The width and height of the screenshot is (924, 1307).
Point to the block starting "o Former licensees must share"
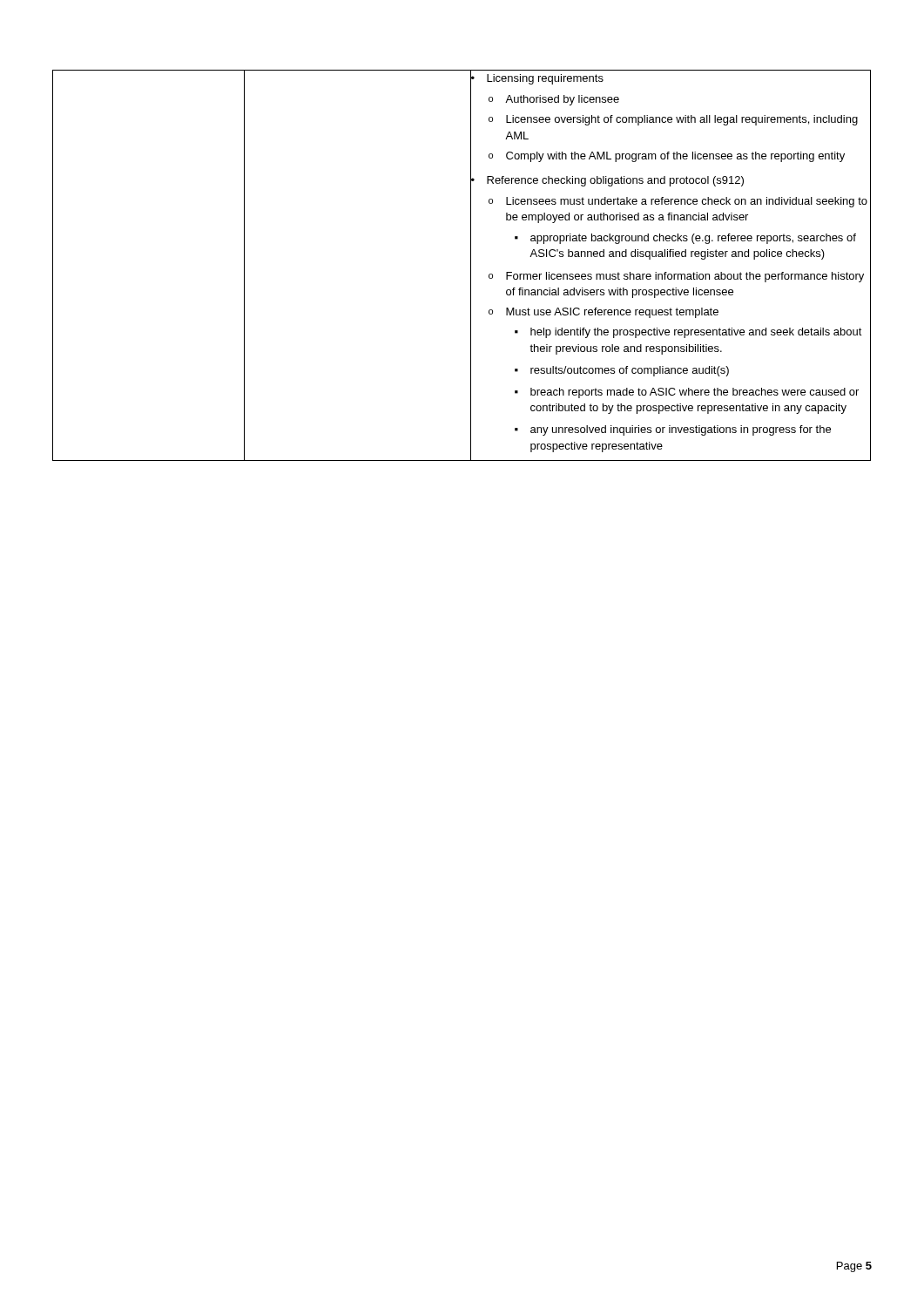[x=679, y=284]
